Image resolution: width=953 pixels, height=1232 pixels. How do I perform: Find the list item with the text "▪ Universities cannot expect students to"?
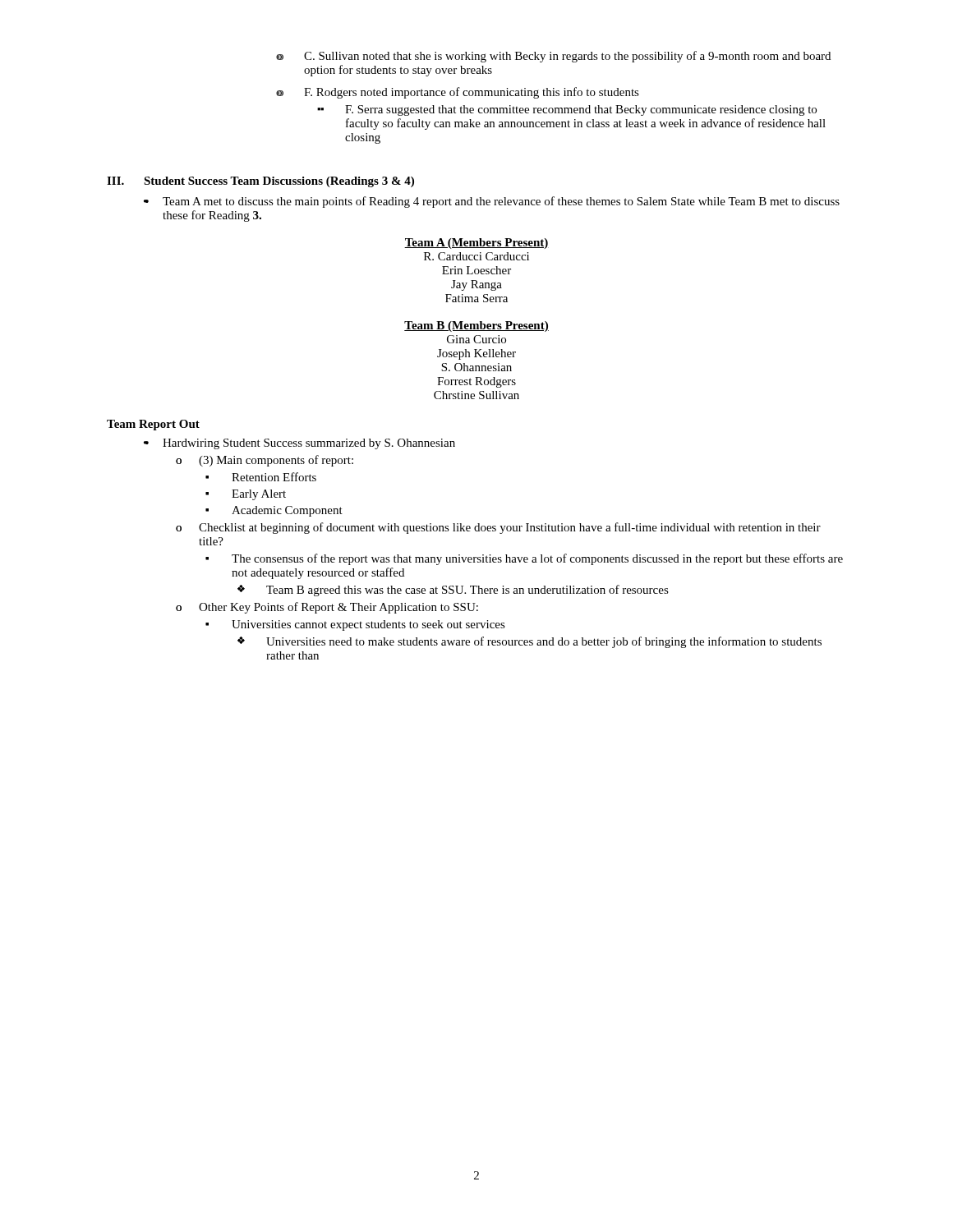pos(526,640)
